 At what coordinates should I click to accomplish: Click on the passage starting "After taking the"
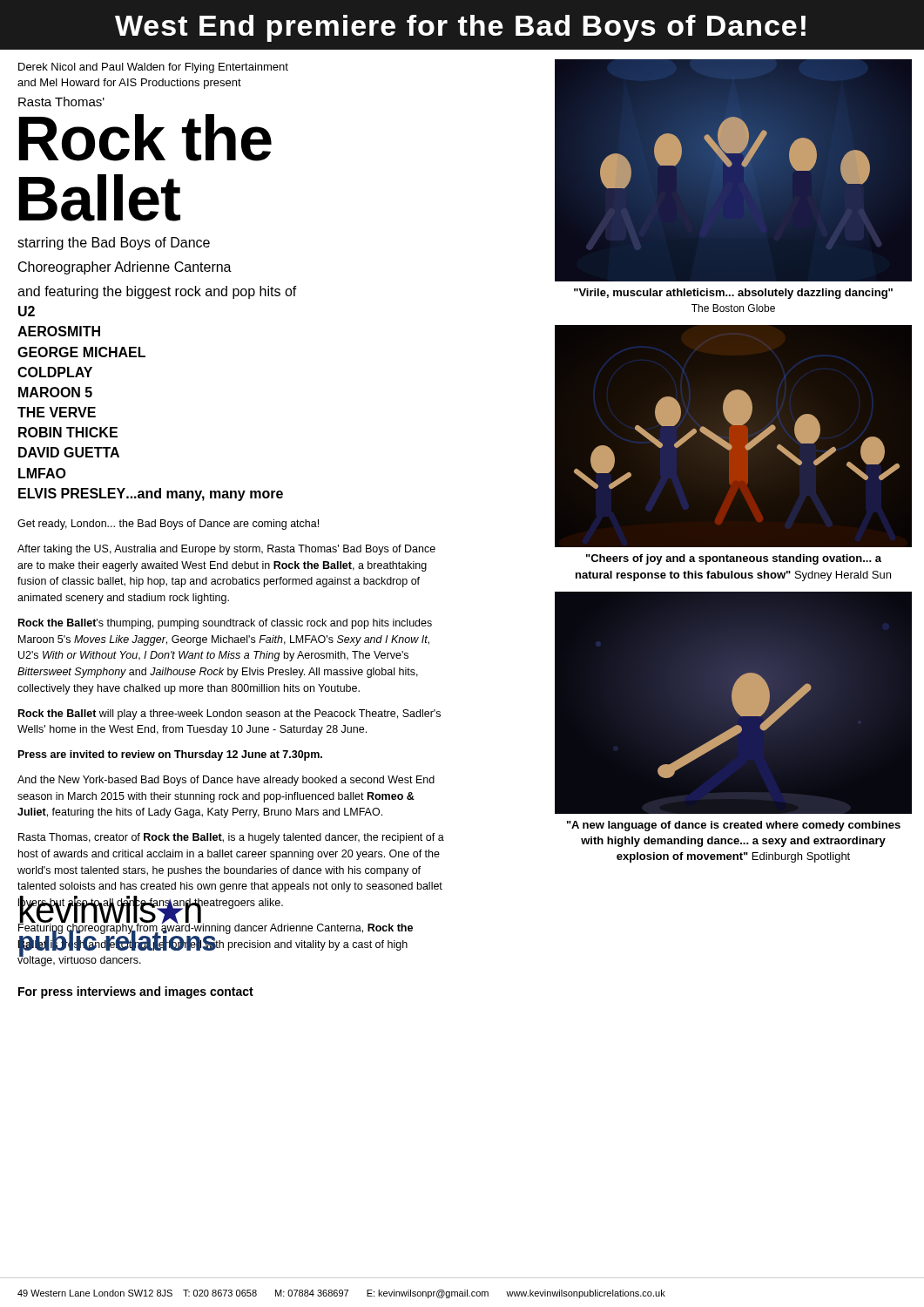pyautogui.click(x=227, y=573)
